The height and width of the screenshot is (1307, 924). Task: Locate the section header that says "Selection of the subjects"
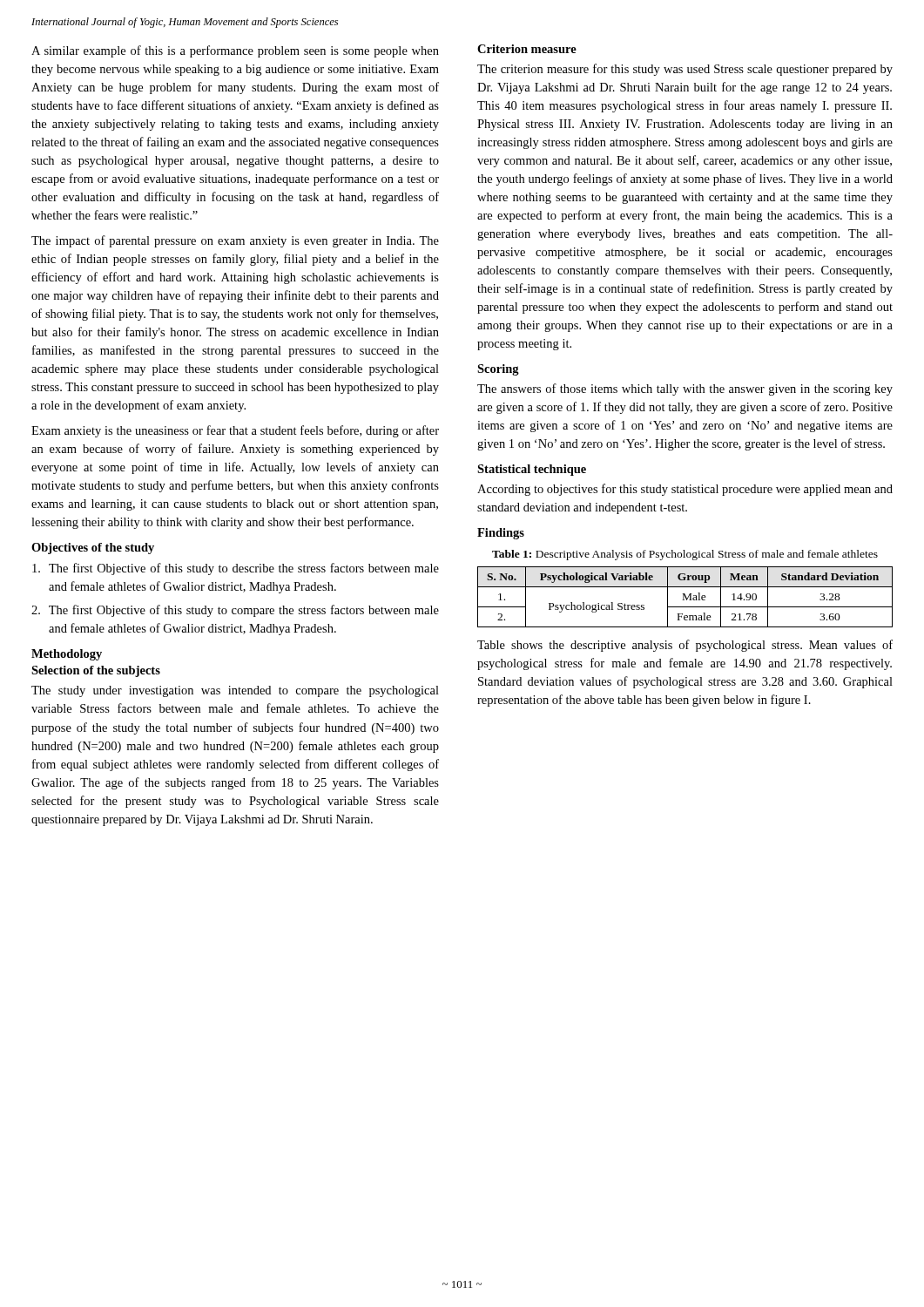click(96, 670)
